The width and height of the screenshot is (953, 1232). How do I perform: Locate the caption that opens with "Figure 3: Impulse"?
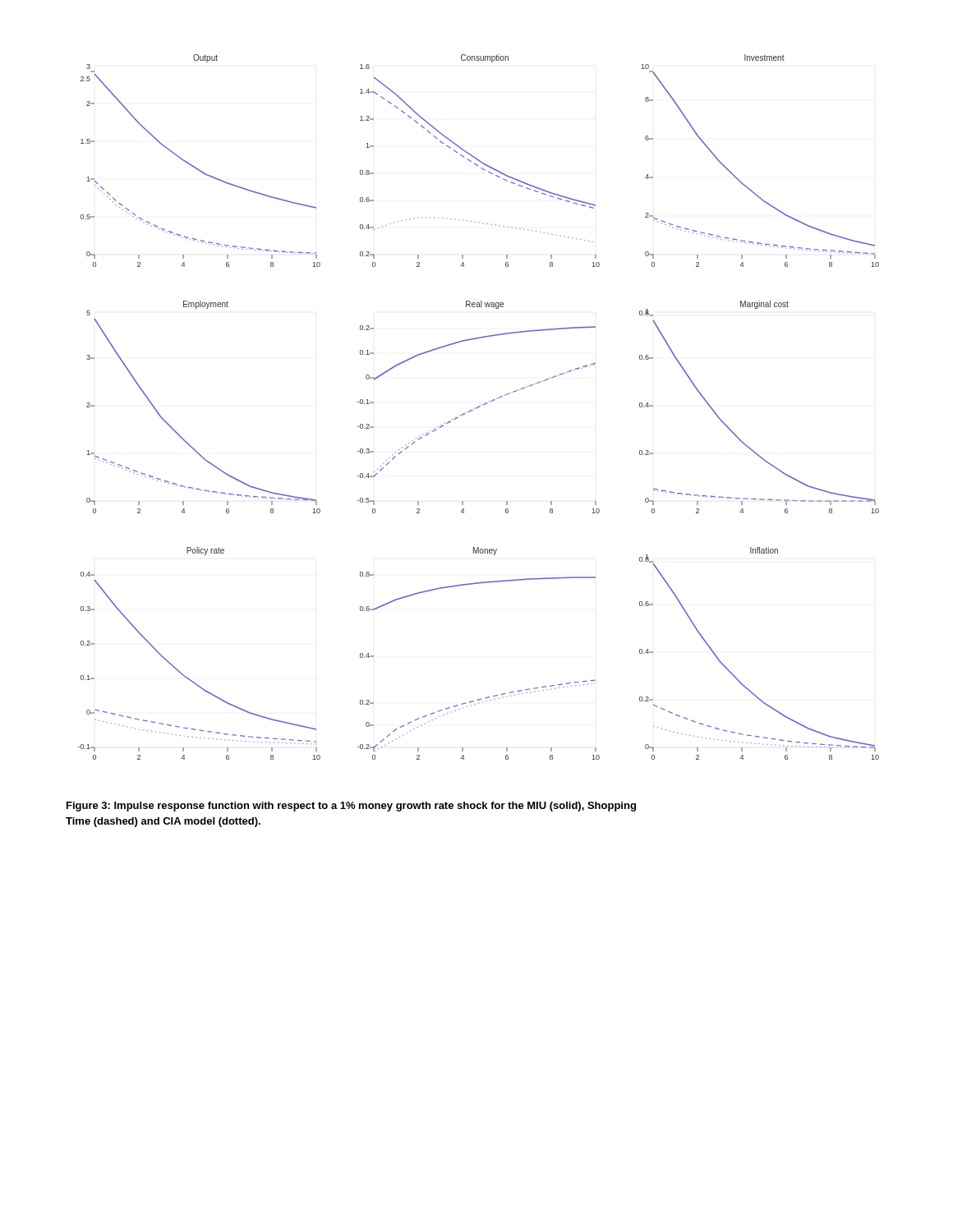351,813
